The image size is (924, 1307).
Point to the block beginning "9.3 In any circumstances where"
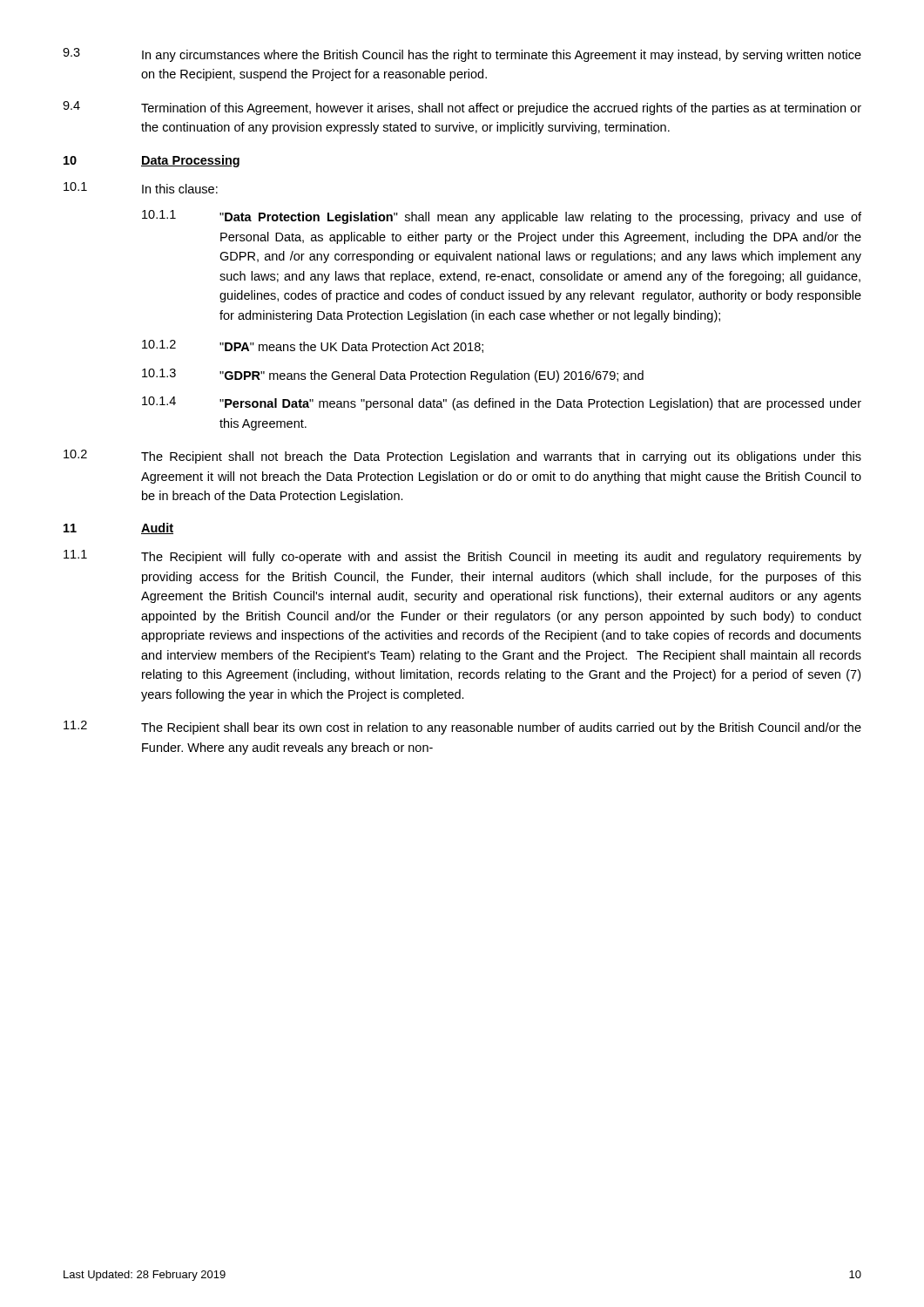pyautogui.click(x=462, y=65)
